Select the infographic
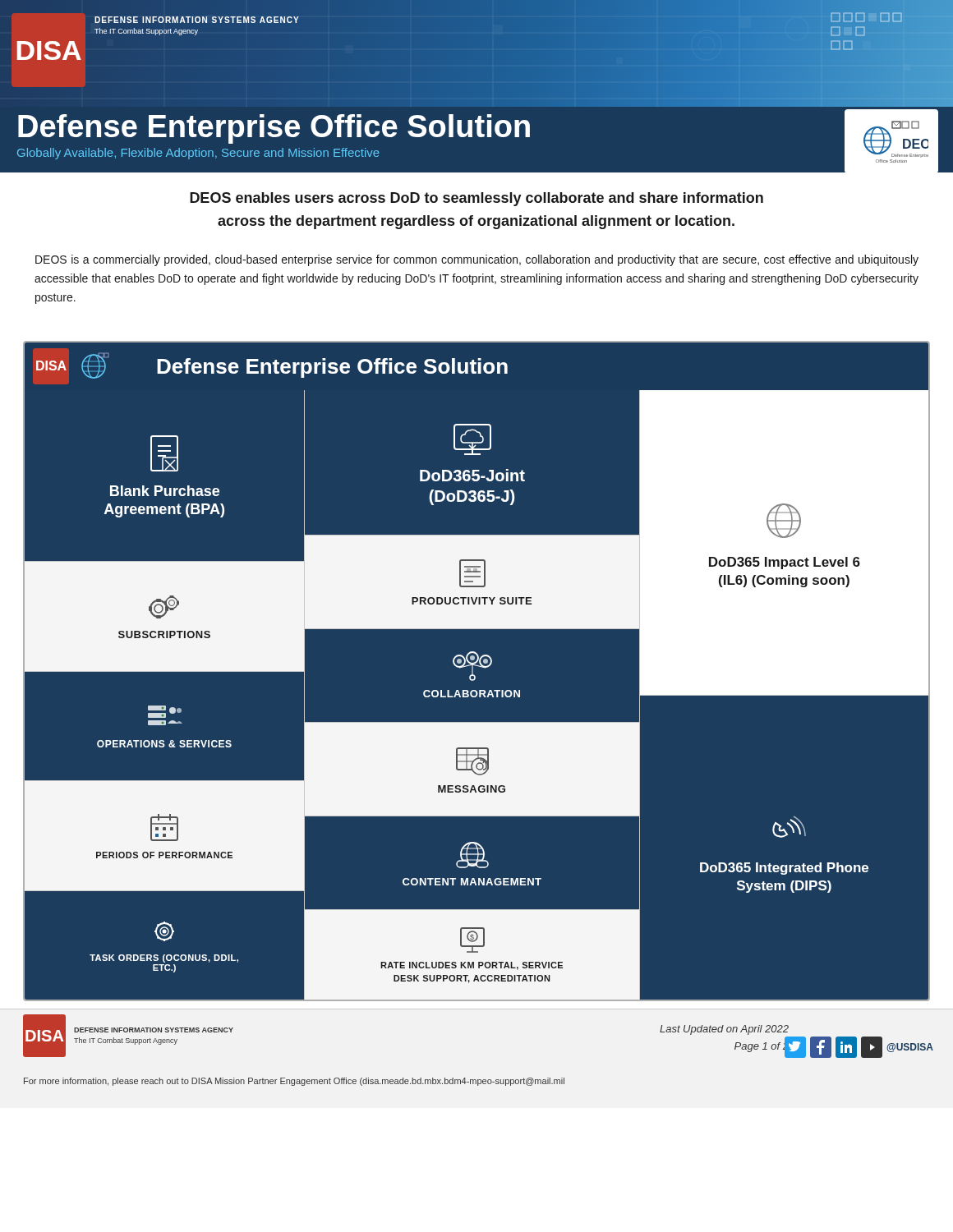953x1232 pixels. click(x=476, y=671)
